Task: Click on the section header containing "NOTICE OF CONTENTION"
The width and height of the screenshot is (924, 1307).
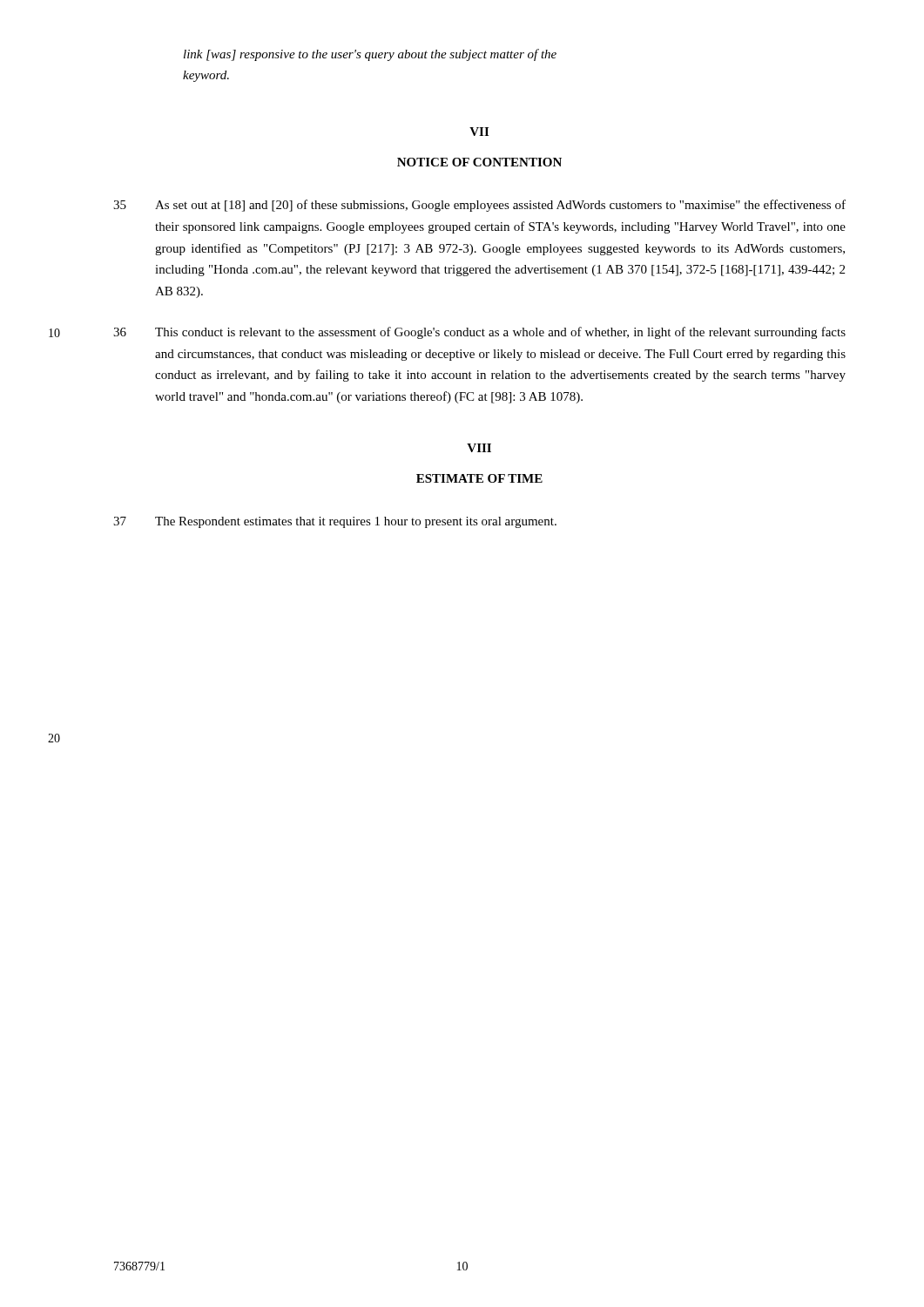Action: 479,162
